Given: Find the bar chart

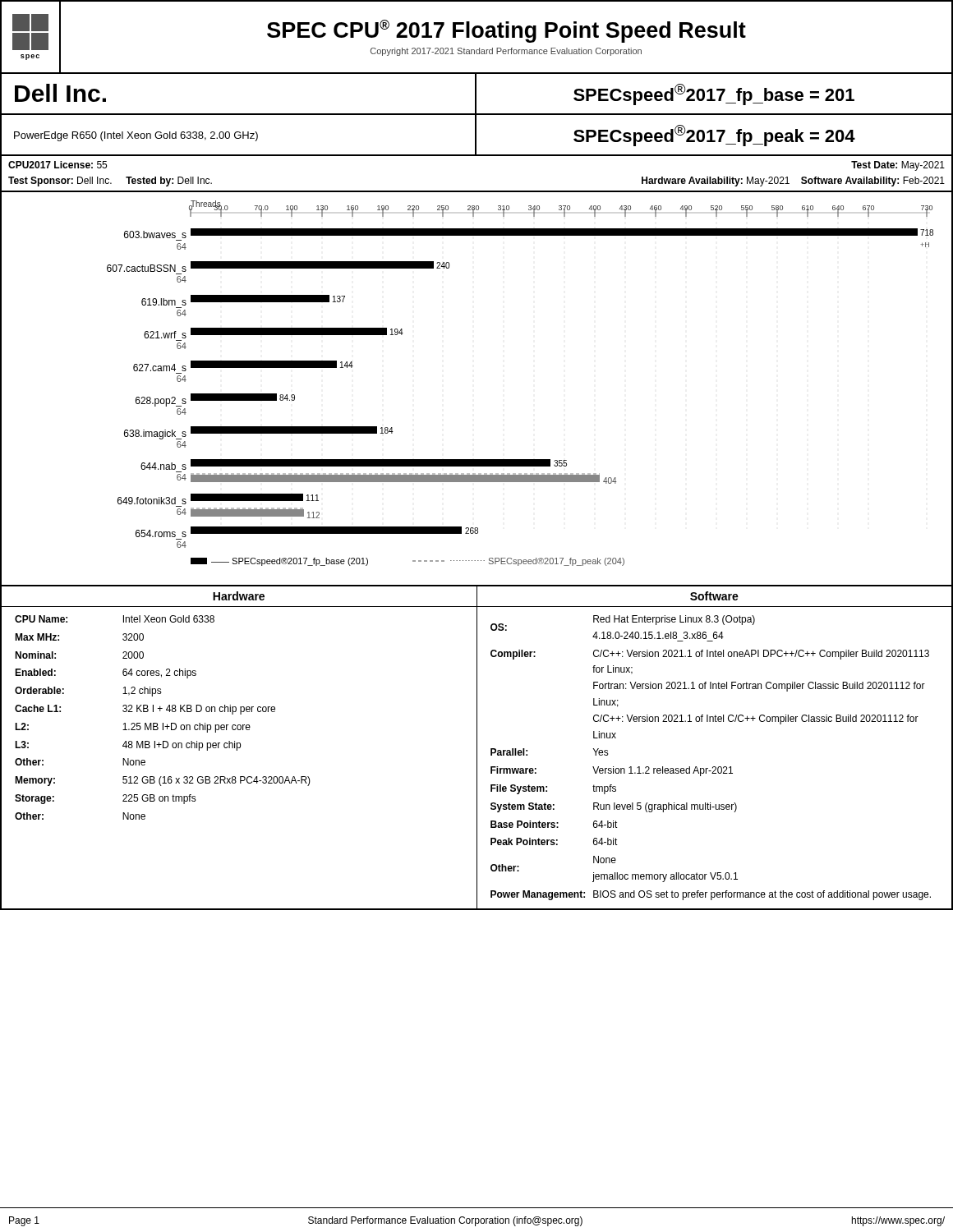Looking at the screenshot, I should tap(476, 389).
